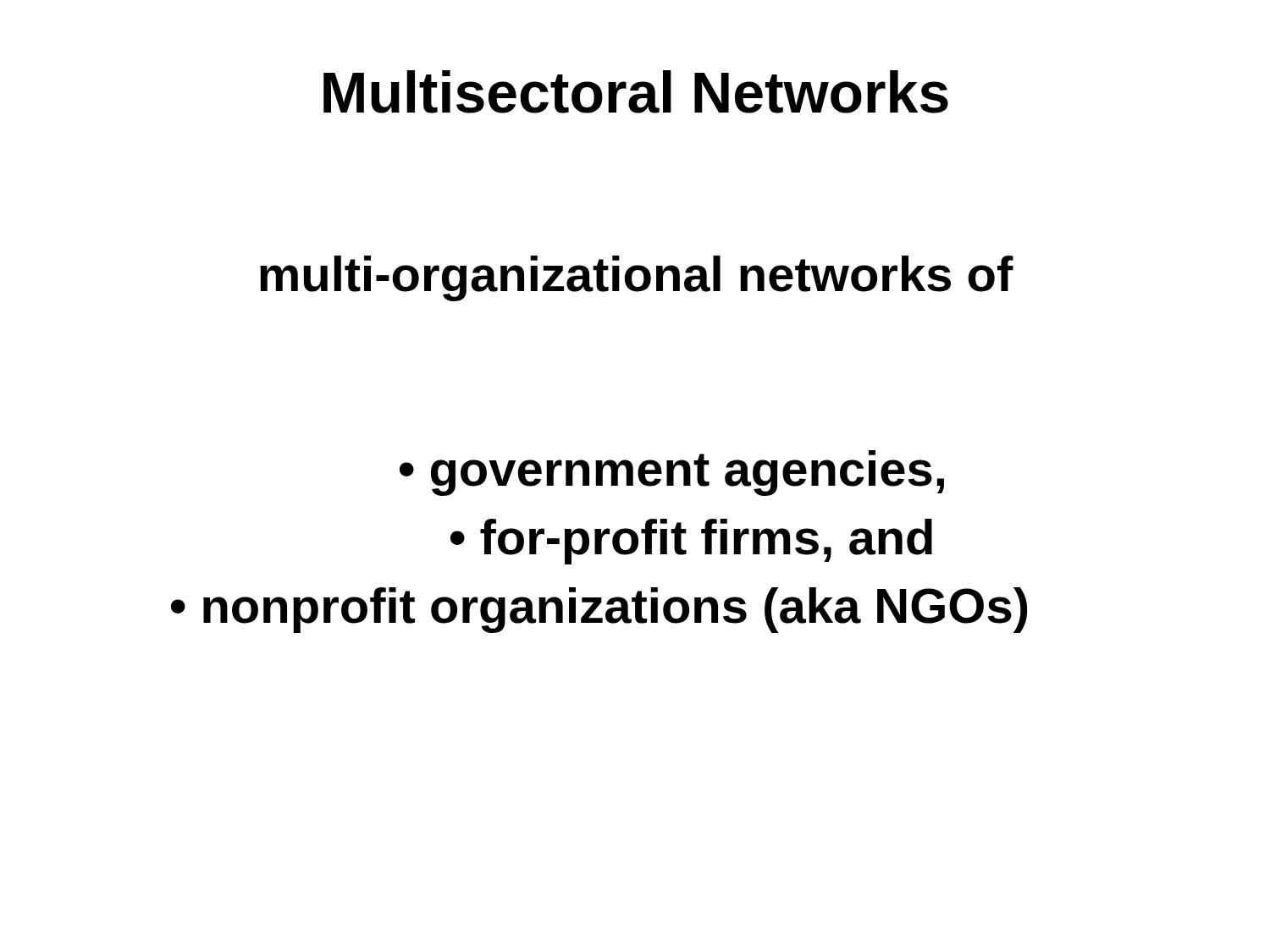Click where it says "• government agencies,"
The width and height of the screenshot is (1270, 952).
[673, 468]
